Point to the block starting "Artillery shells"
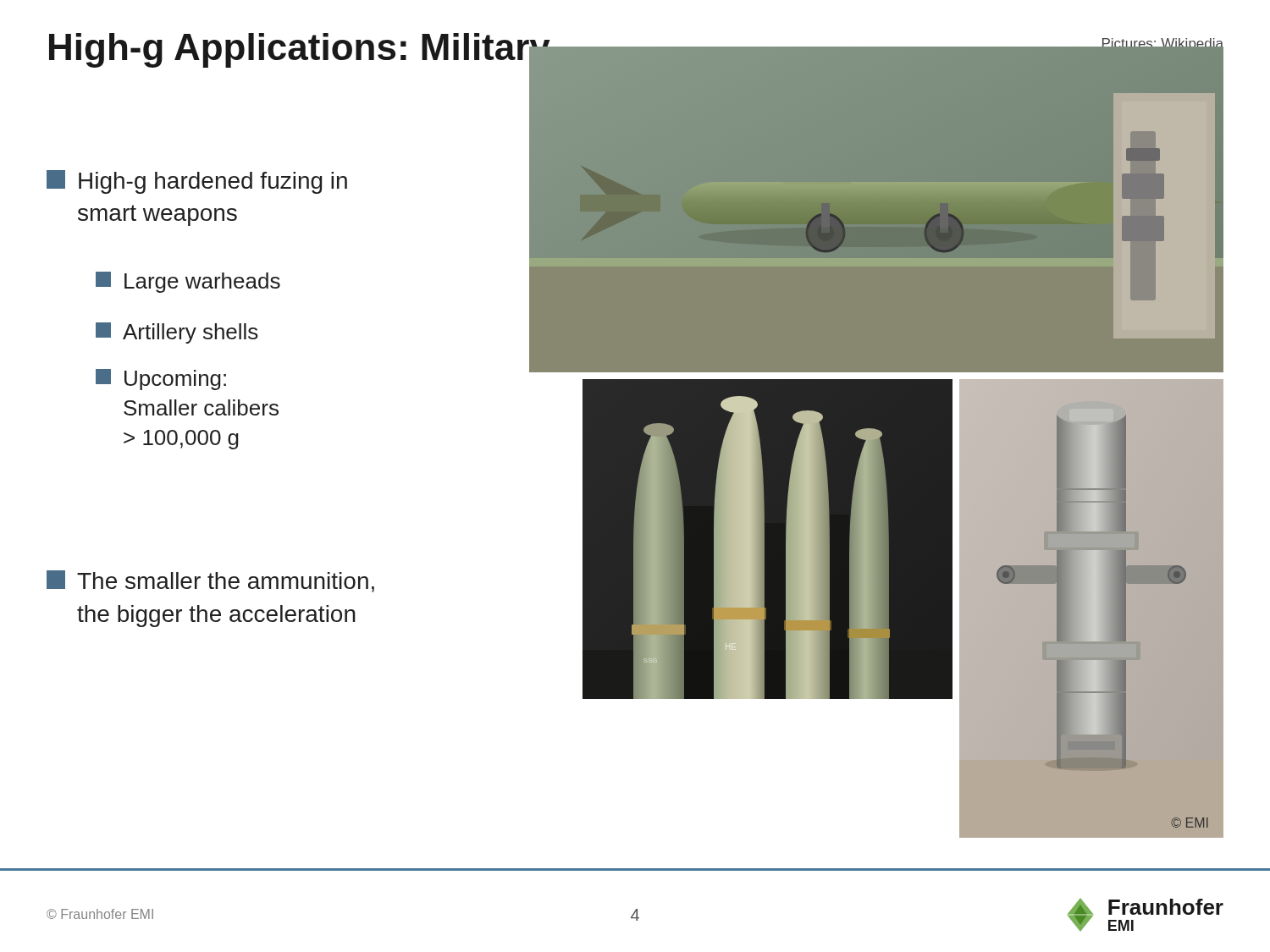This screenshot has width=1270, height=952. click(177, 332)
